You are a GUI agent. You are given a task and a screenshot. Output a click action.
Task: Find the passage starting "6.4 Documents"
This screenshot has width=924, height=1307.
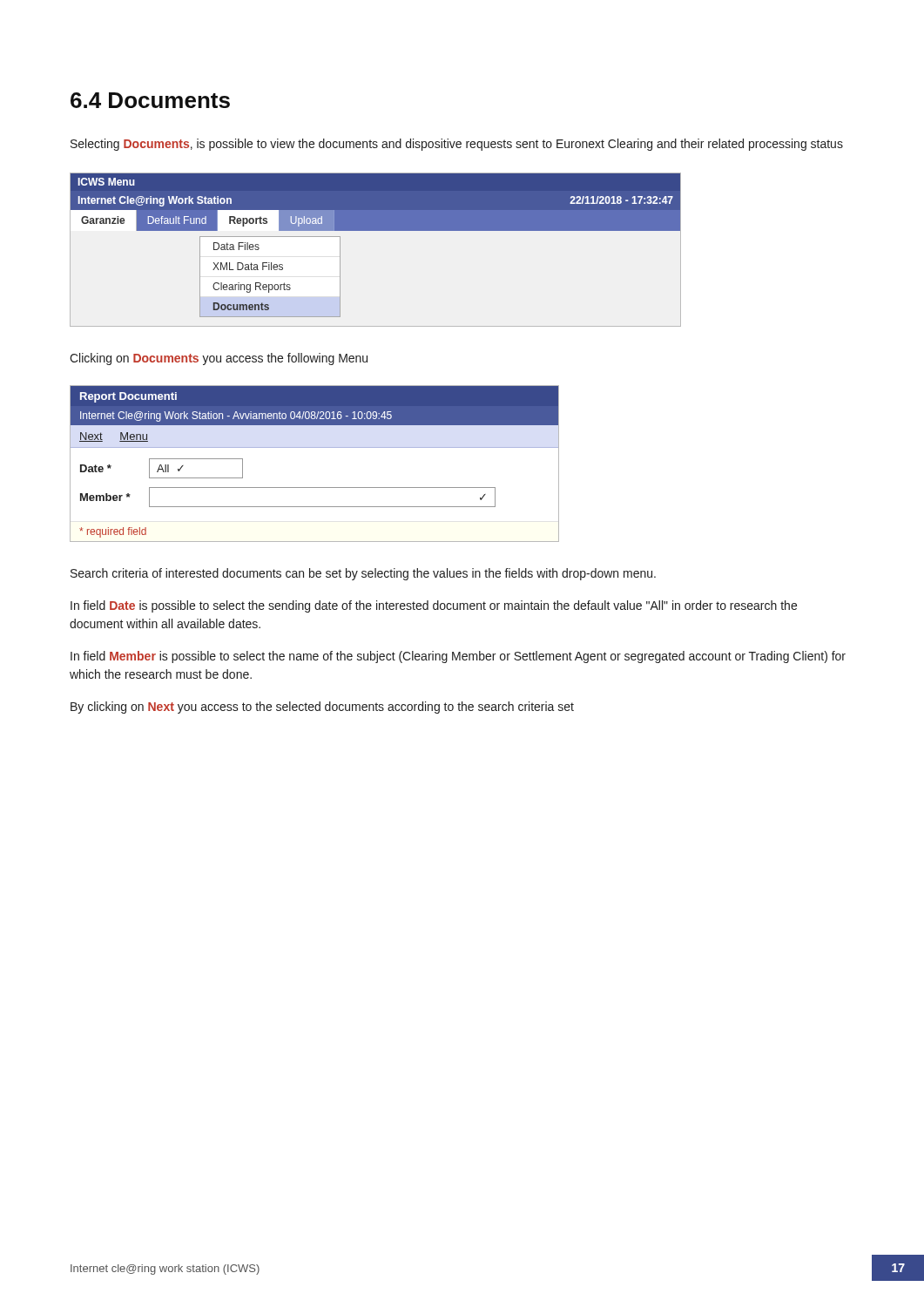tap(150, 100)
